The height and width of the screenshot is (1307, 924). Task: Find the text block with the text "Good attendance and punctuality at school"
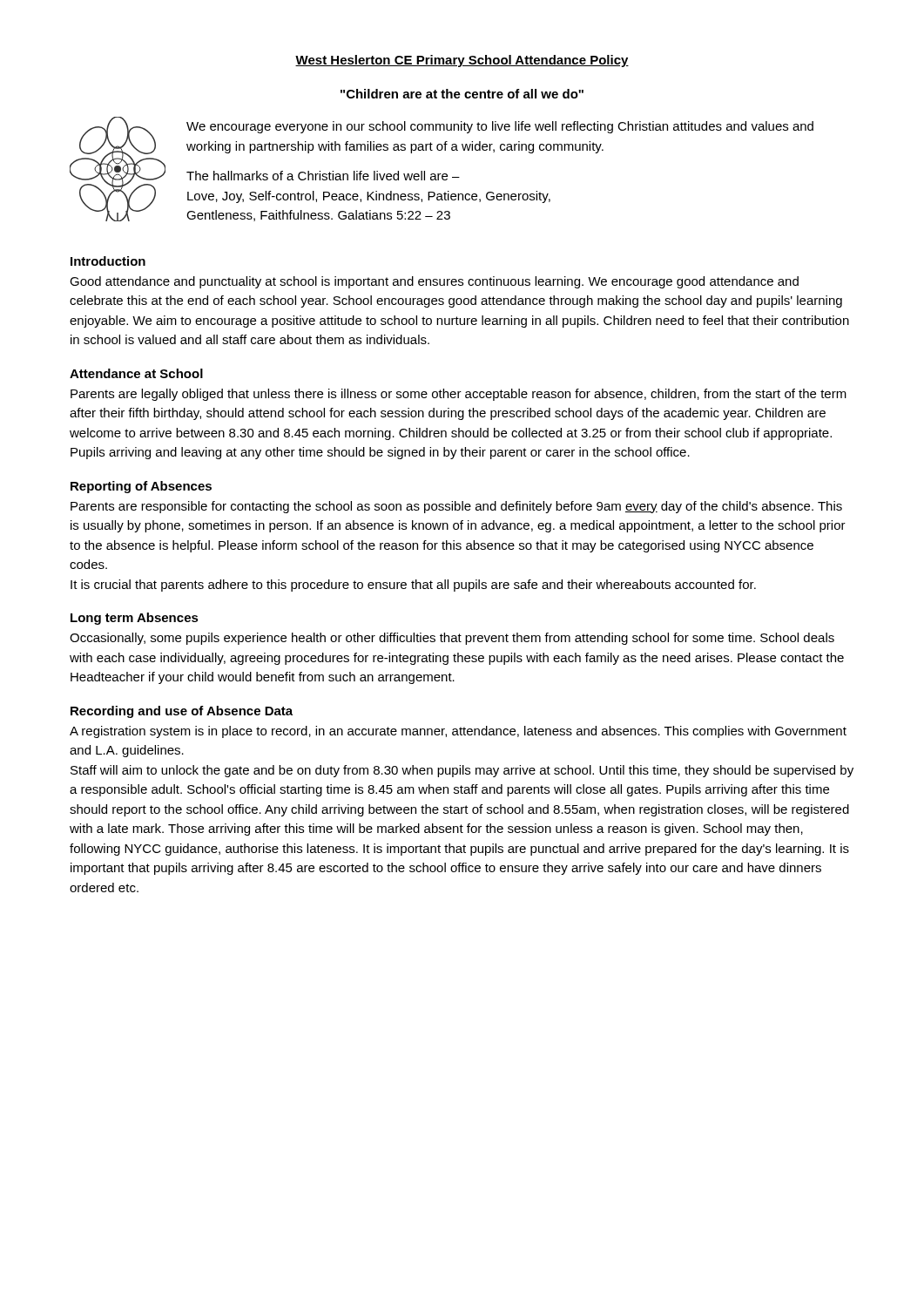460,310
